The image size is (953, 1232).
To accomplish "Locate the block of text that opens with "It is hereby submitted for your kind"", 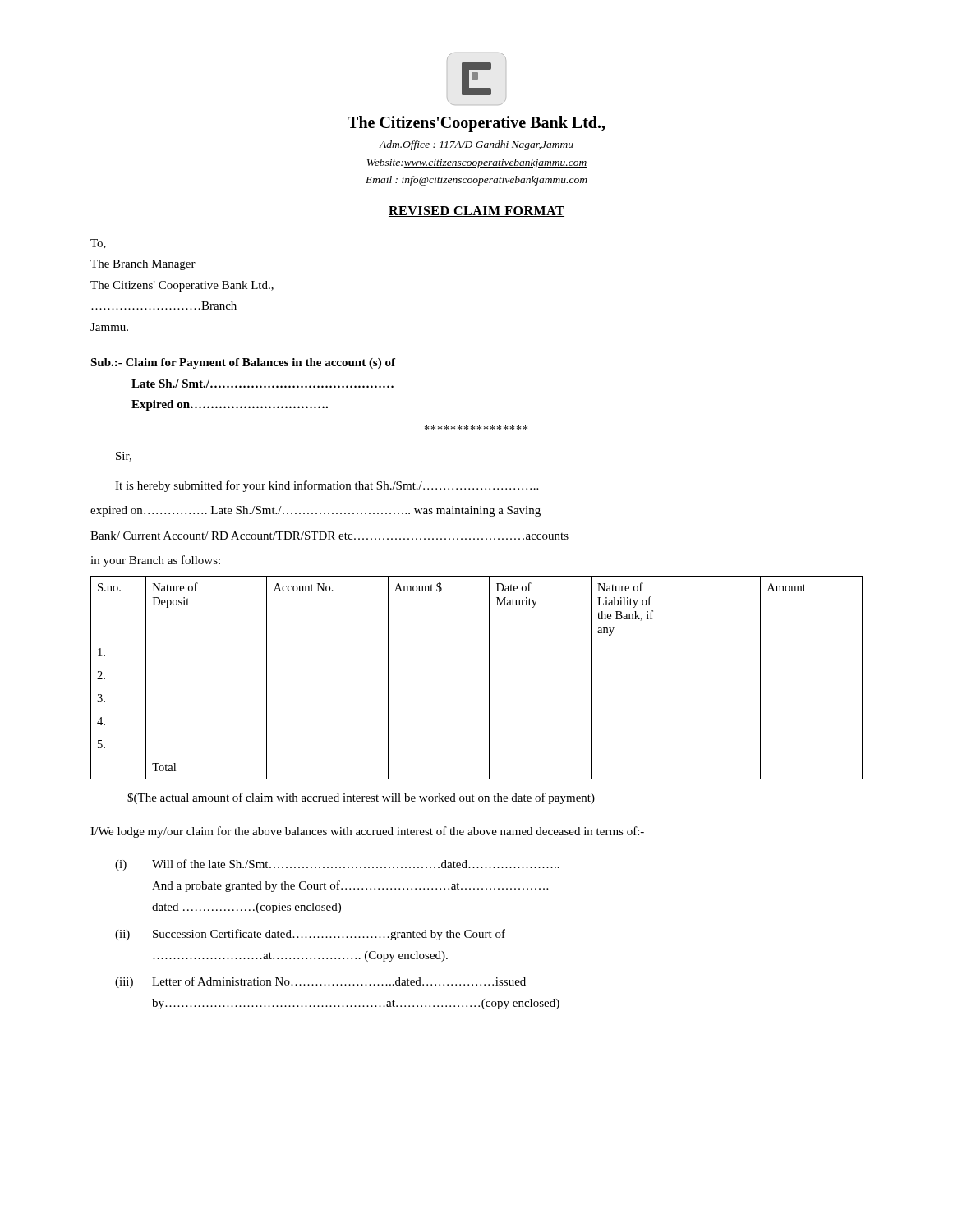I will [x=327, y=485].
